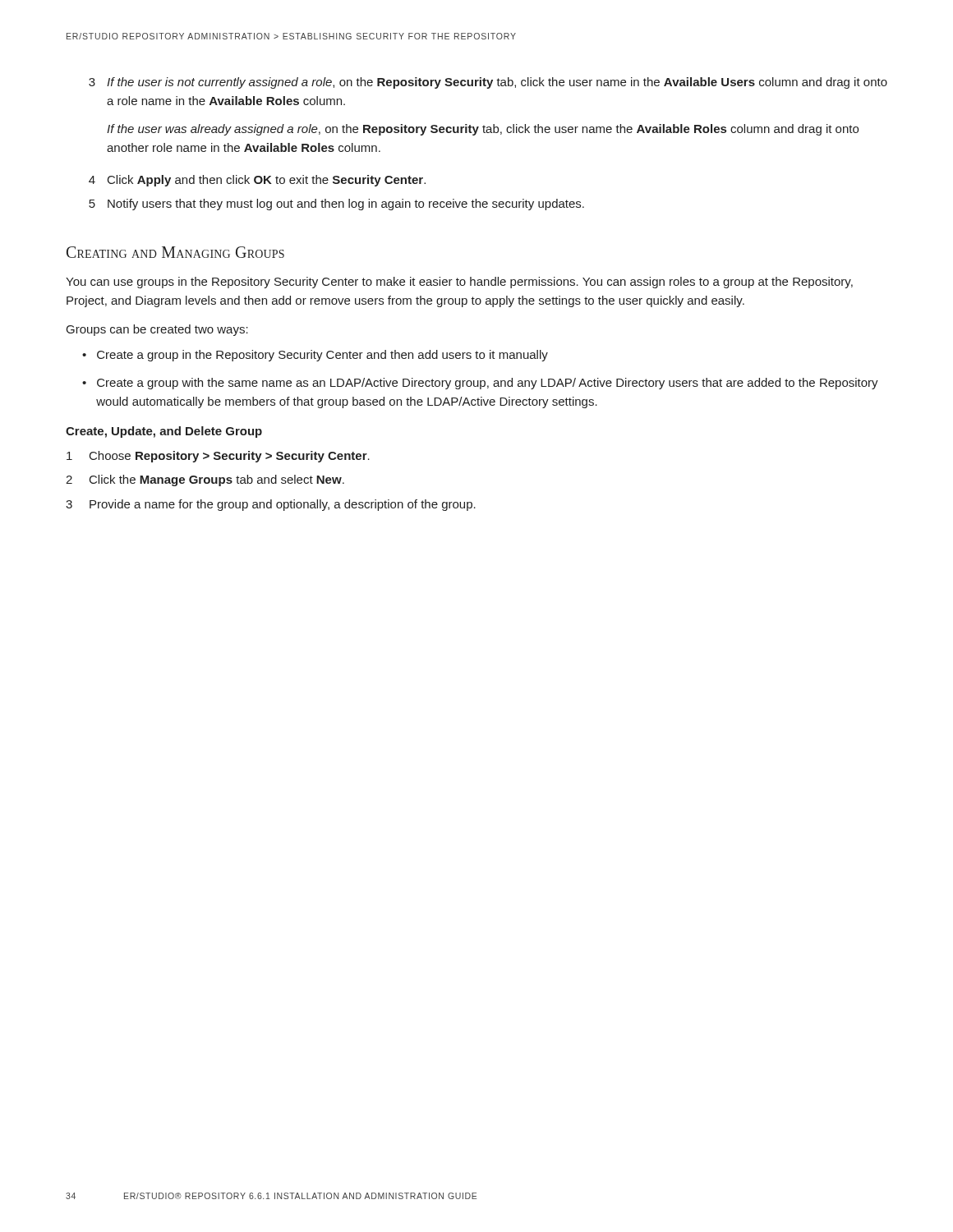The image size is (953, 1232).
Task: Click on the element starting "3 If the user is not currently"
Action: click(x=476, y=119)
